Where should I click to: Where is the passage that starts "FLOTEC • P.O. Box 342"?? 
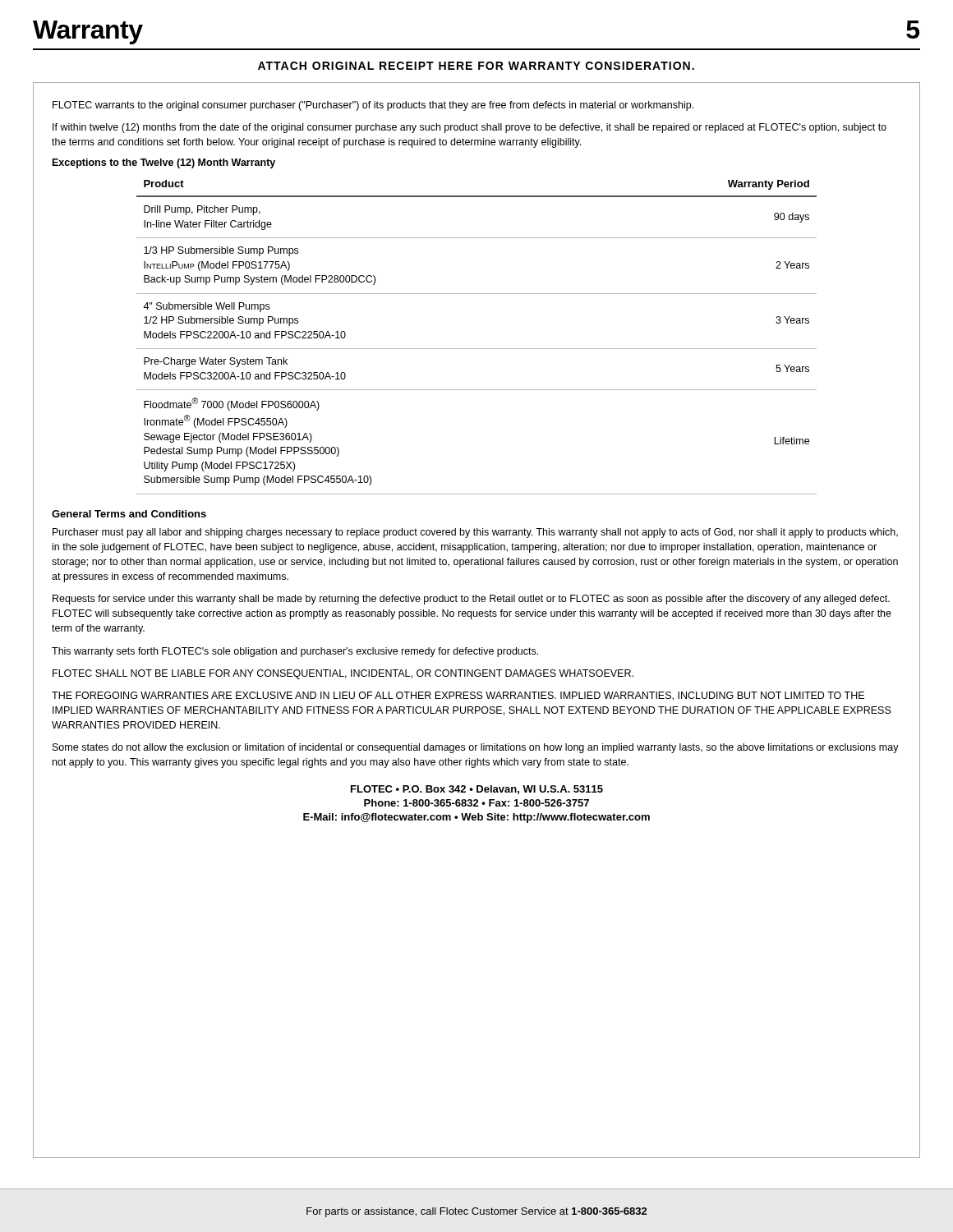tap(476, 803)
